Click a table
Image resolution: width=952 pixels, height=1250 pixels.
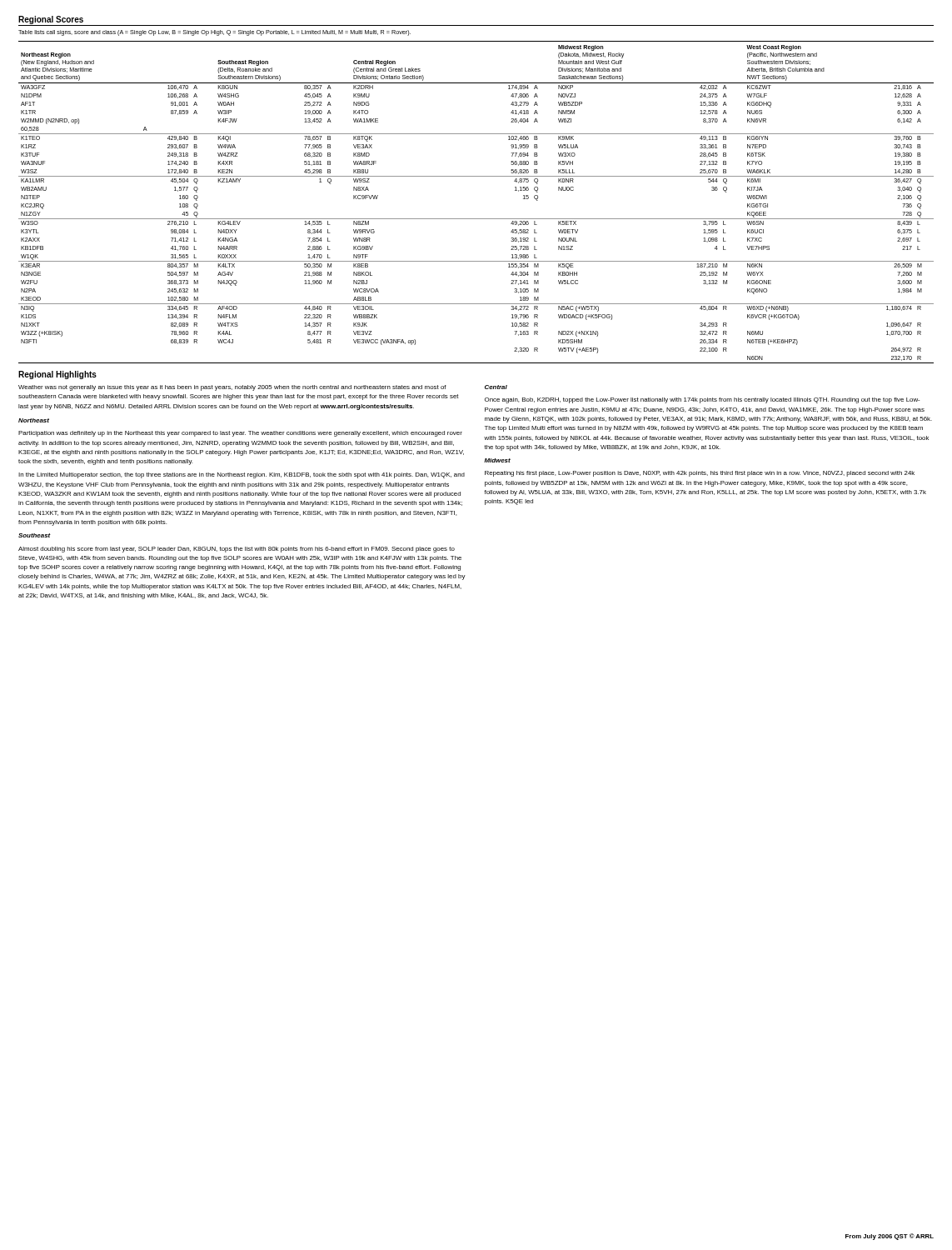476,202
